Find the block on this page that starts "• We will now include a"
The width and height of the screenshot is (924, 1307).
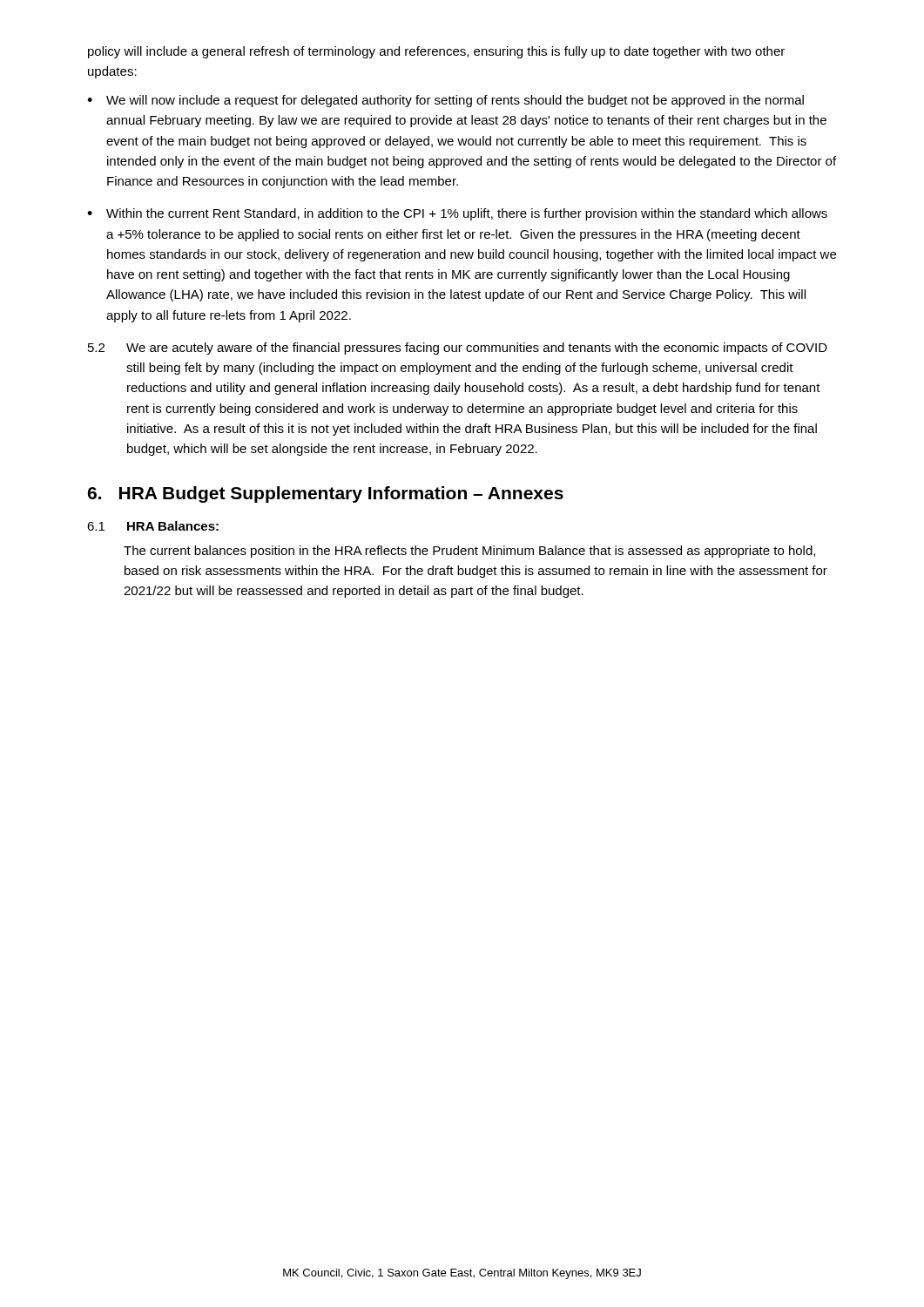(462, 140)
